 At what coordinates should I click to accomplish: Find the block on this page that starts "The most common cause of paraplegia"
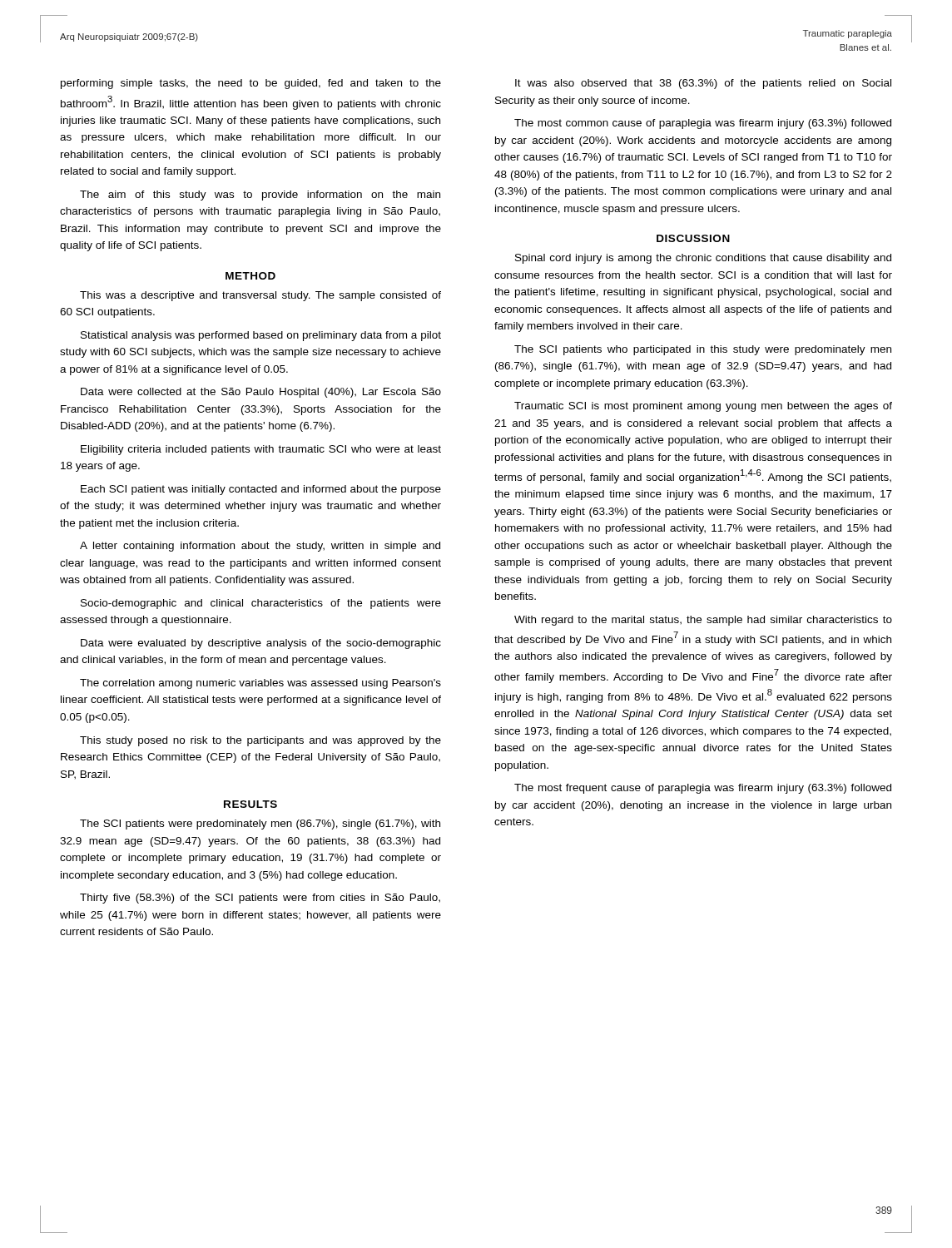[693, 166]
